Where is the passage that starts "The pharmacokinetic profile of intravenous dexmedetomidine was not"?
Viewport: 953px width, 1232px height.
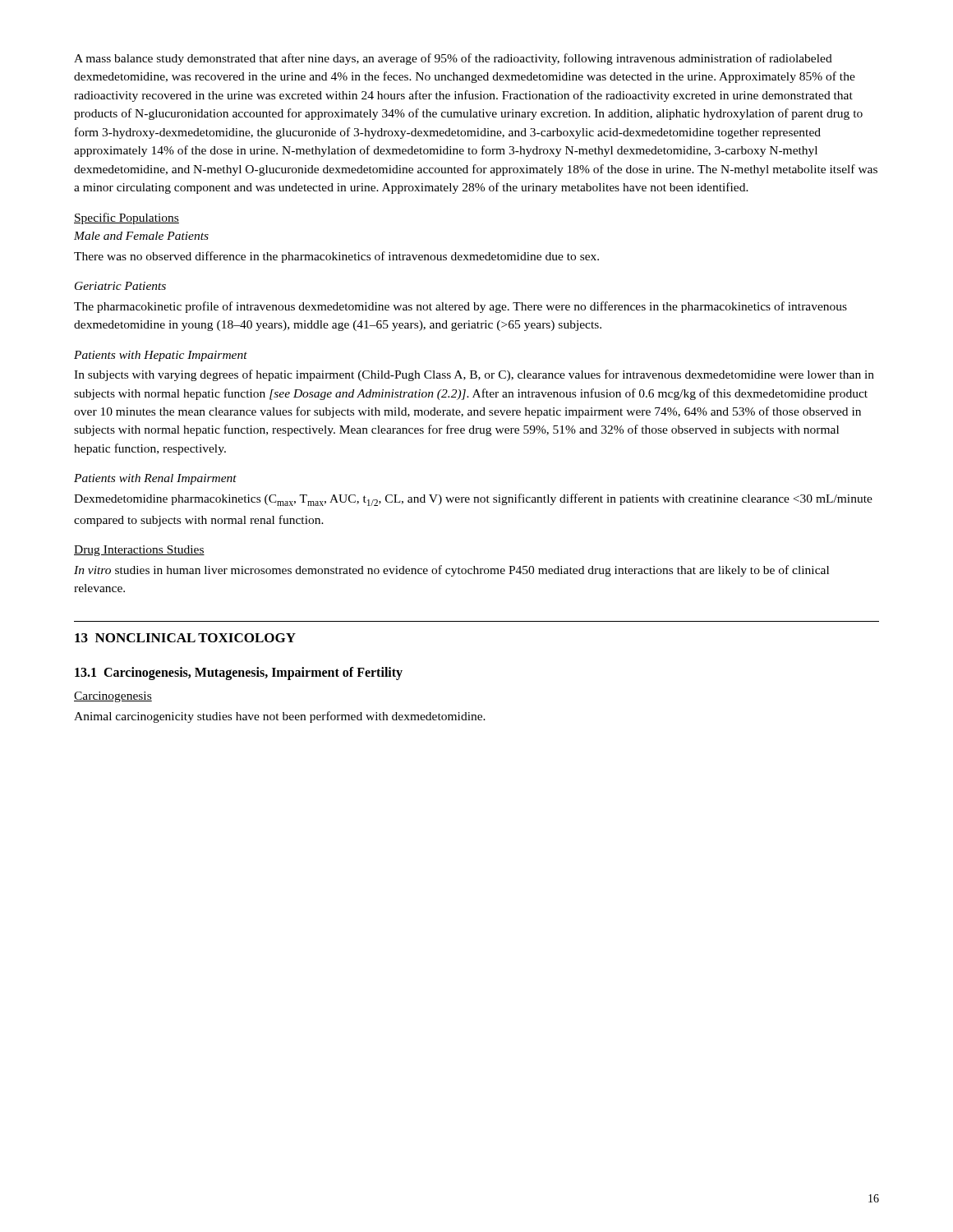click(476, 315)
